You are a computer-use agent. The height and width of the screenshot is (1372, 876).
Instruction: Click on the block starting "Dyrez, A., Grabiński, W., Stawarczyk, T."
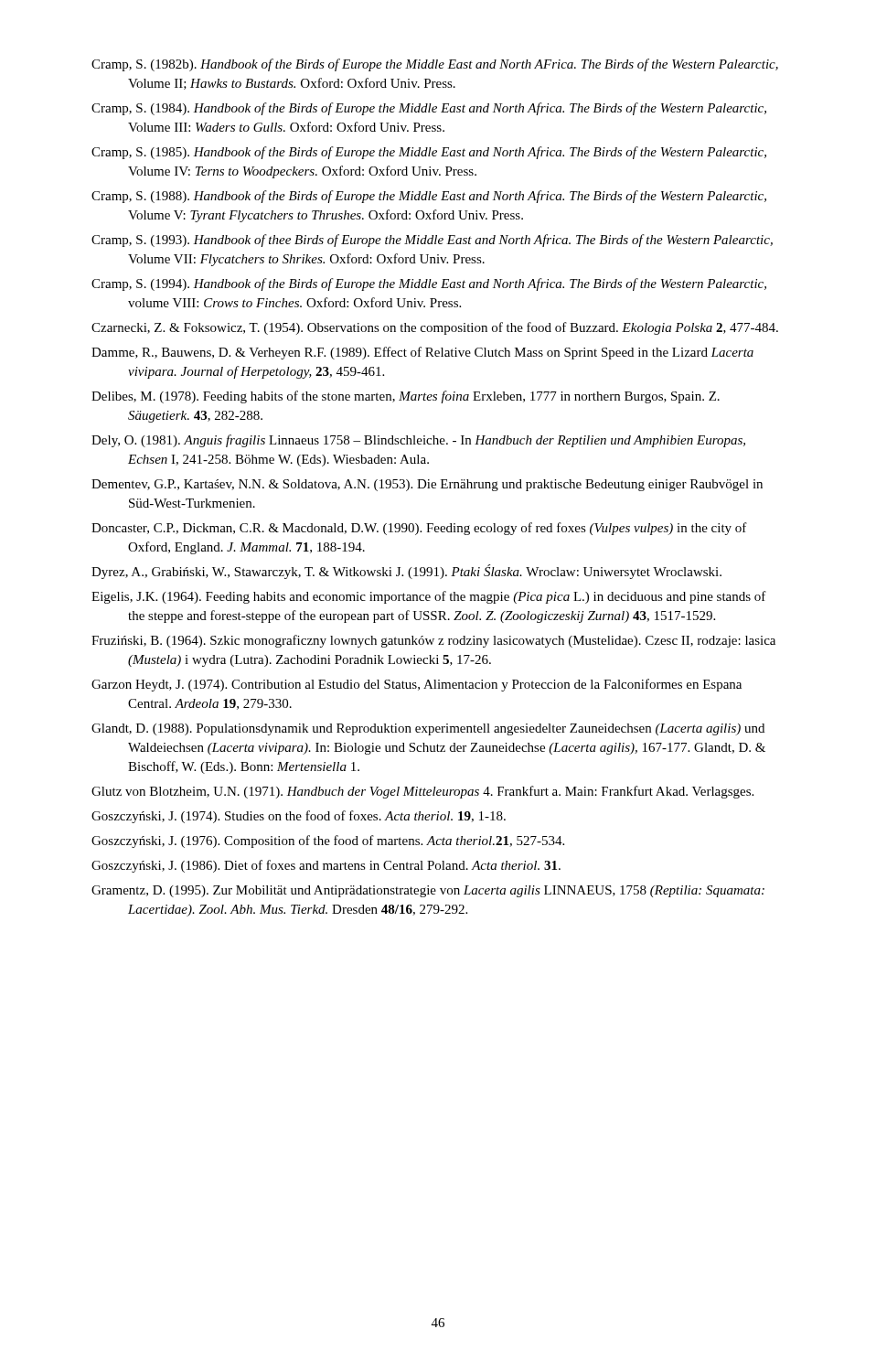(x=407, y=572)
